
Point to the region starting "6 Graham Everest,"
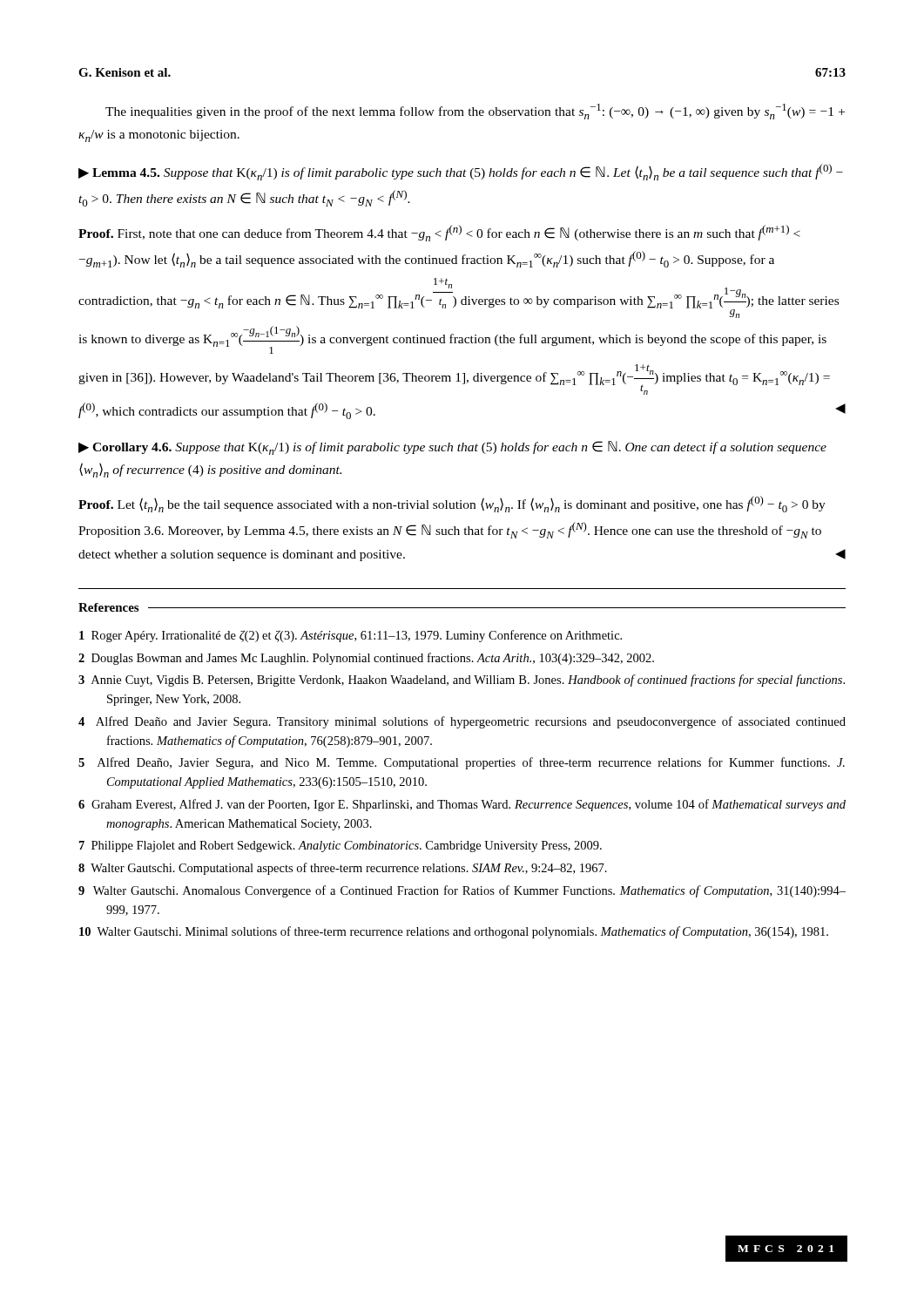click(x=462, y=814)
